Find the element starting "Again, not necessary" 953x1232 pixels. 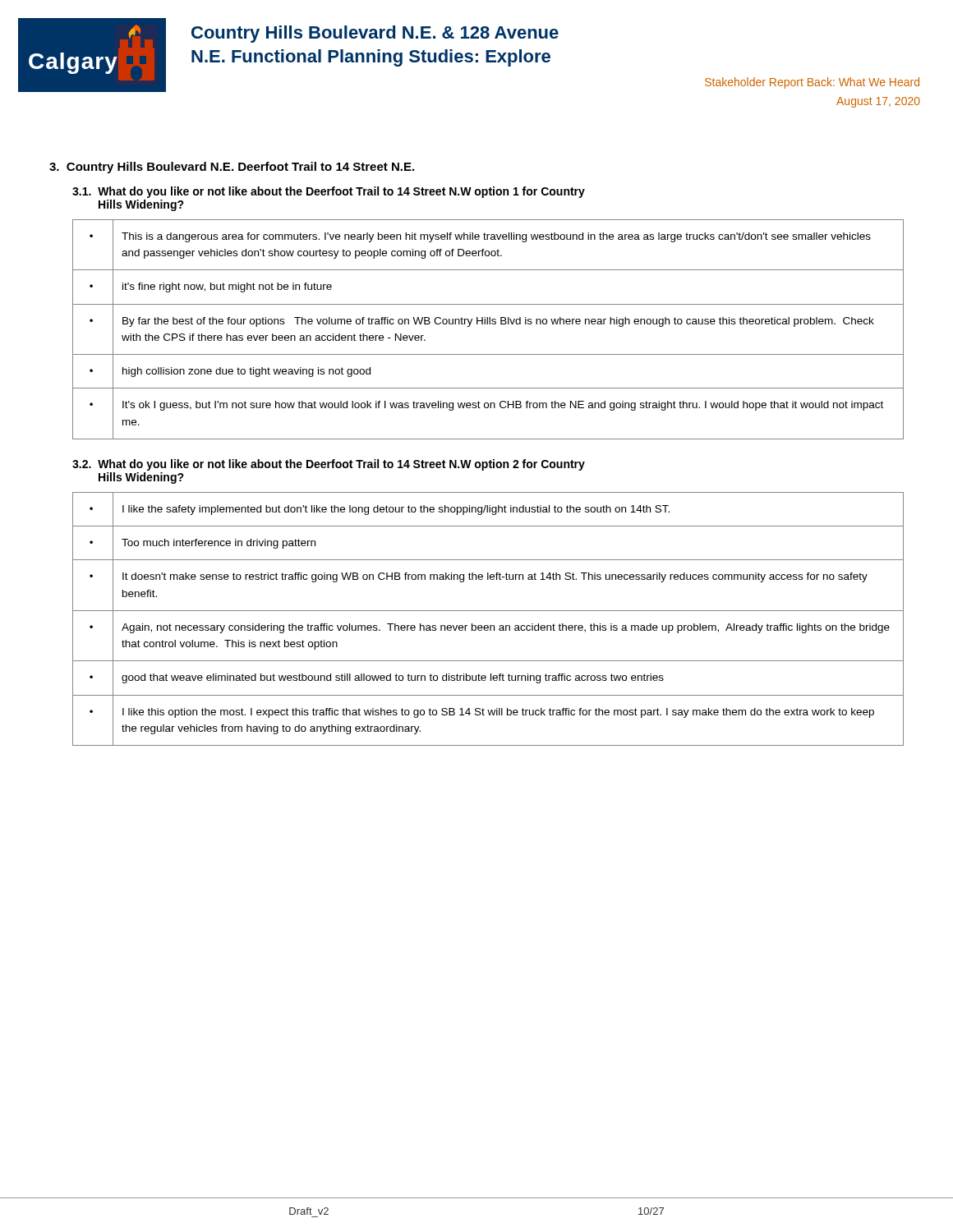tap(506, 635)
